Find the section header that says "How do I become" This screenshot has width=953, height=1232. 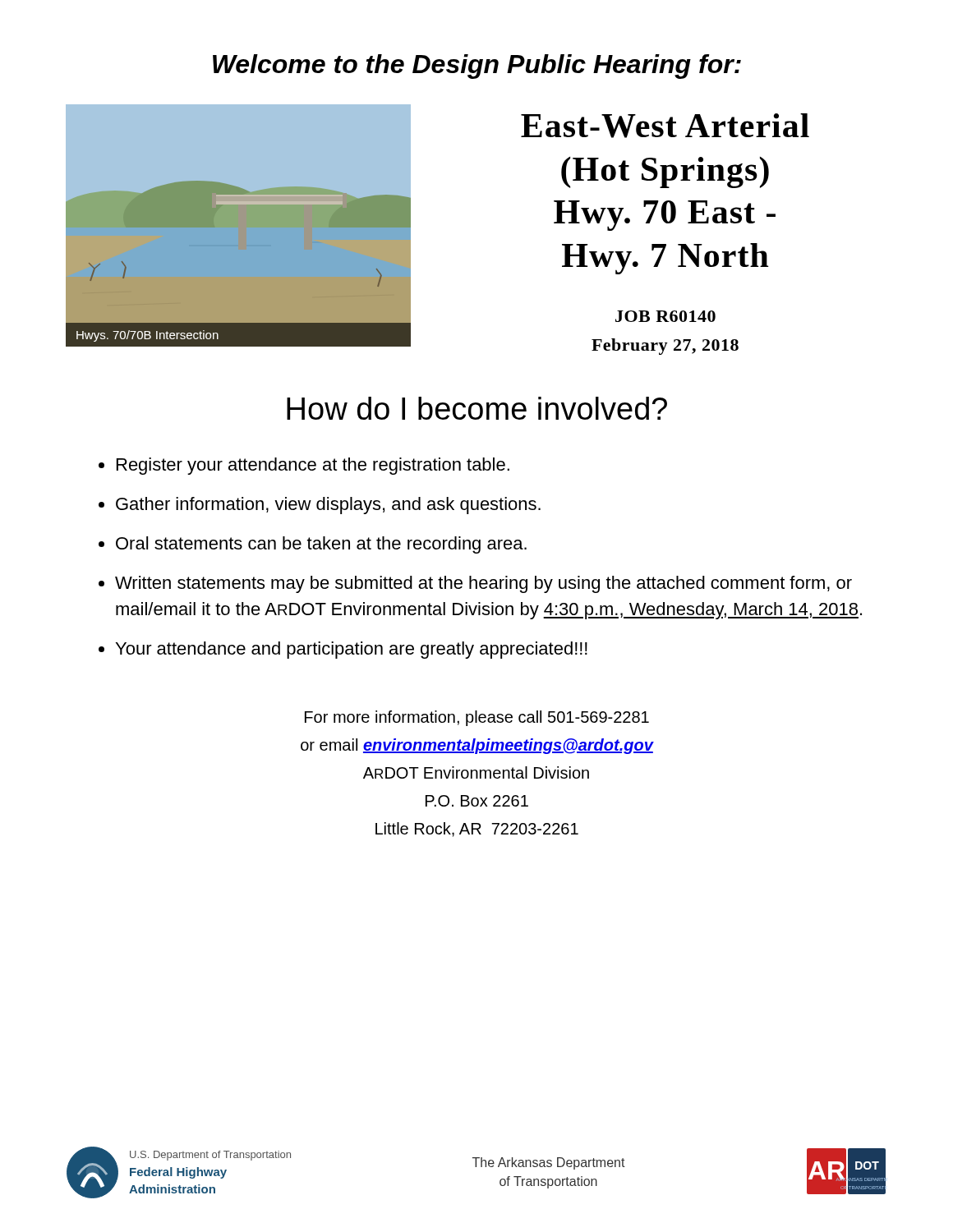click(476, 409)
